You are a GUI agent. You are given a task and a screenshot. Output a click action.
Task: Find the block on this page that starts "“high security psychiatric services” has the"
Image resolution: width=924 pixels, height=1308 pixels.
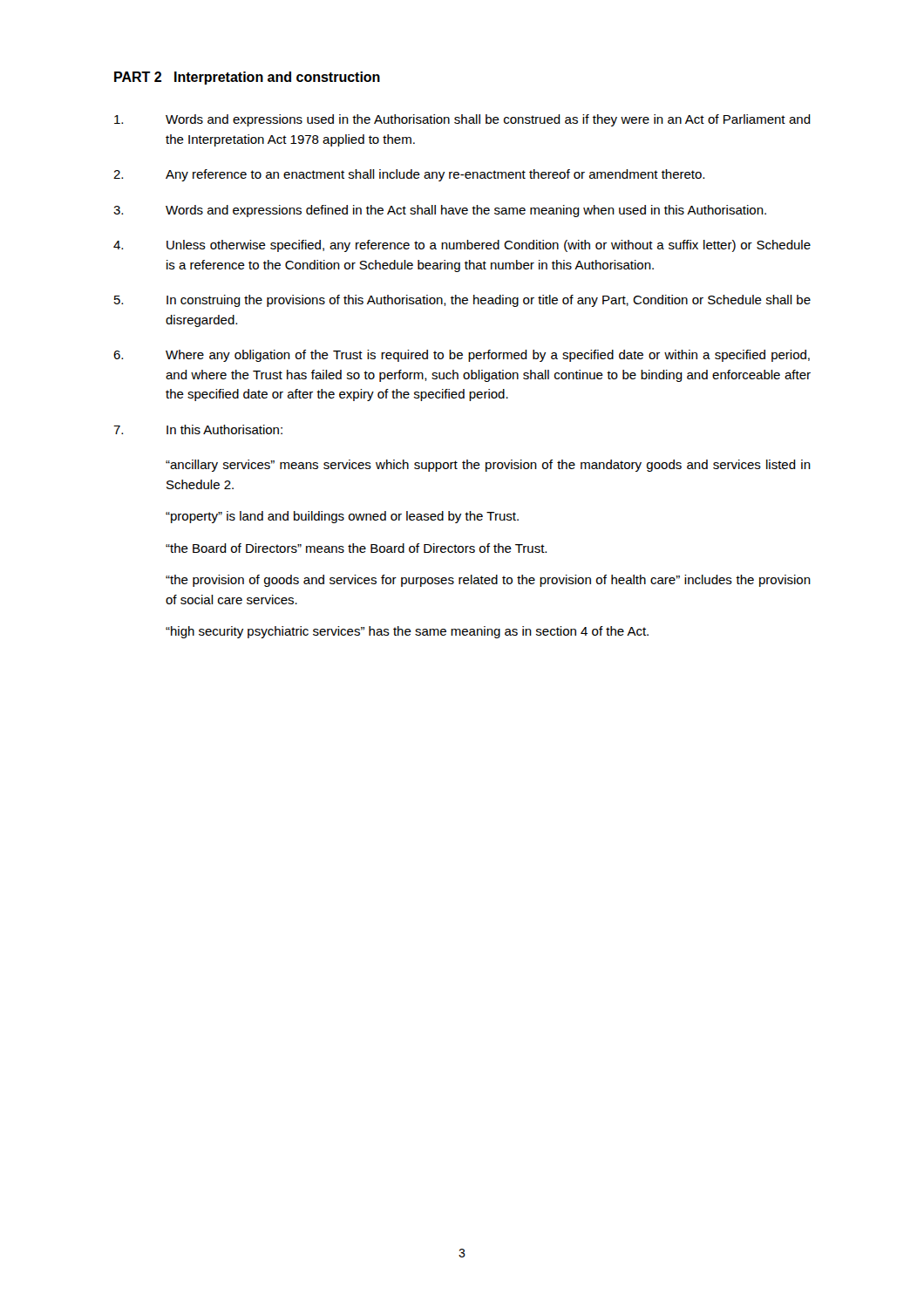[408, 631]
